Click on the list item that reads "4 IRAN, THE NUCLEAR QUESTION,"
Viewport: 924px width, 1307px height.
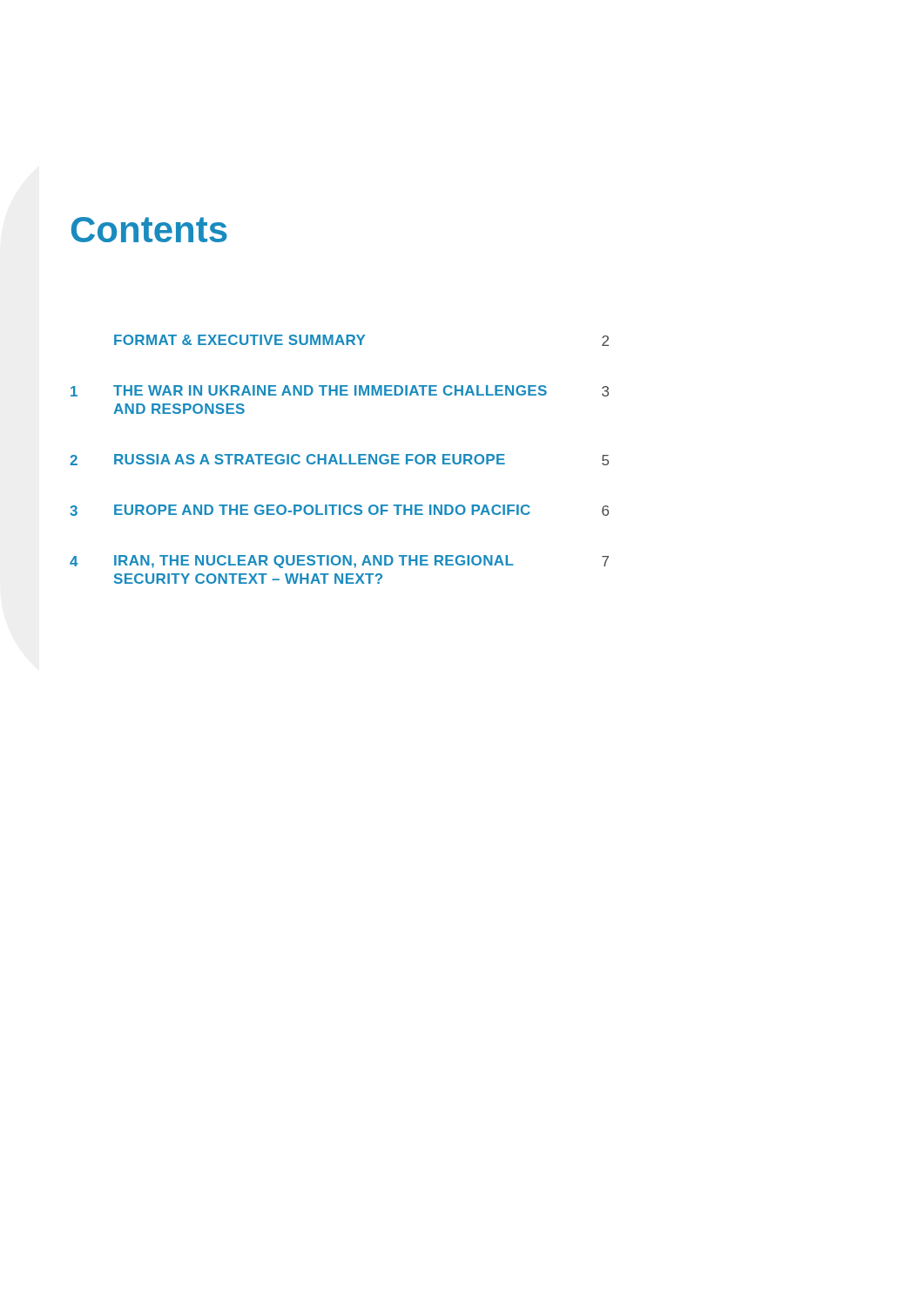click(340, 570)
